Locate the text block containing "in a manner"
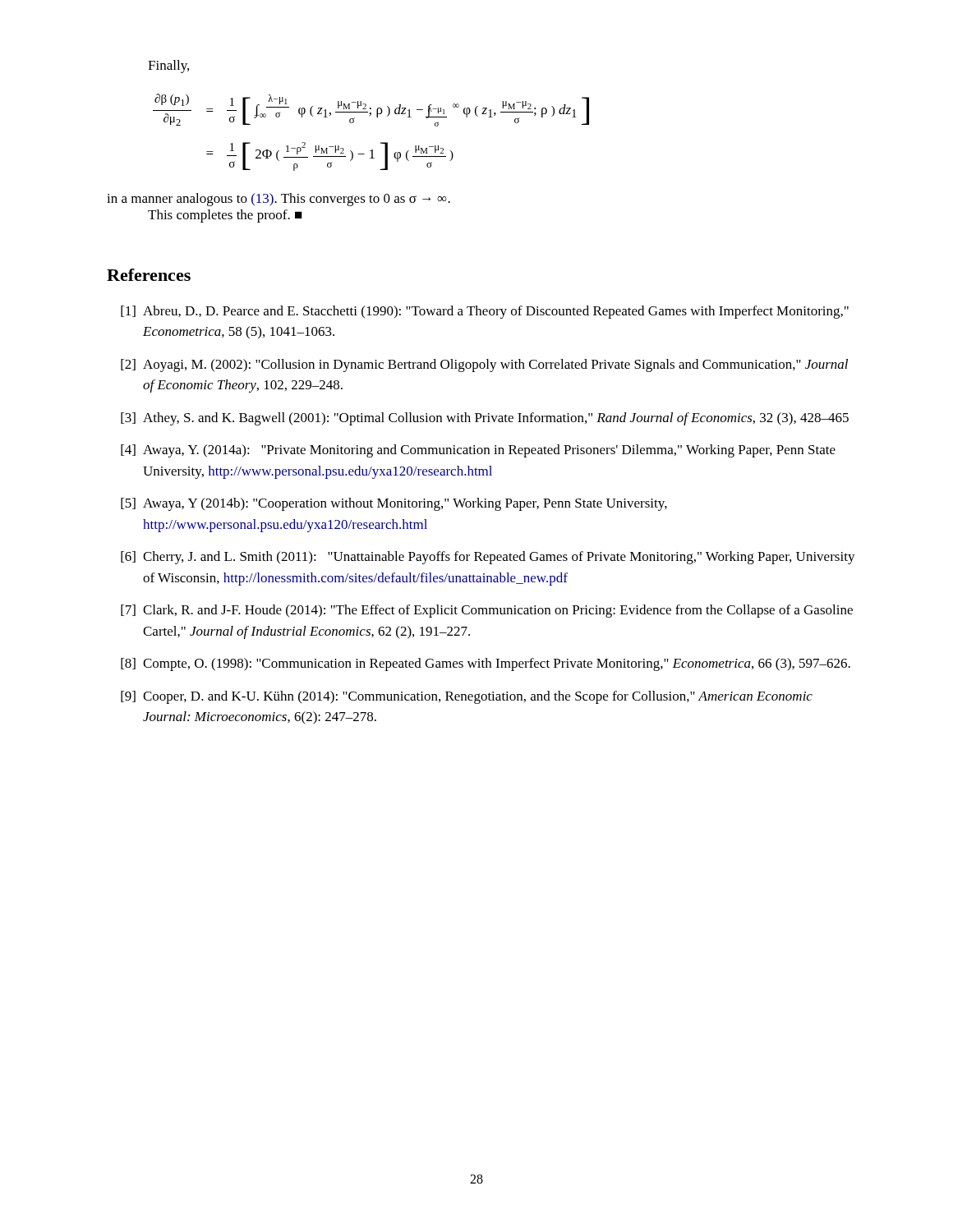 tap(279, 207)
